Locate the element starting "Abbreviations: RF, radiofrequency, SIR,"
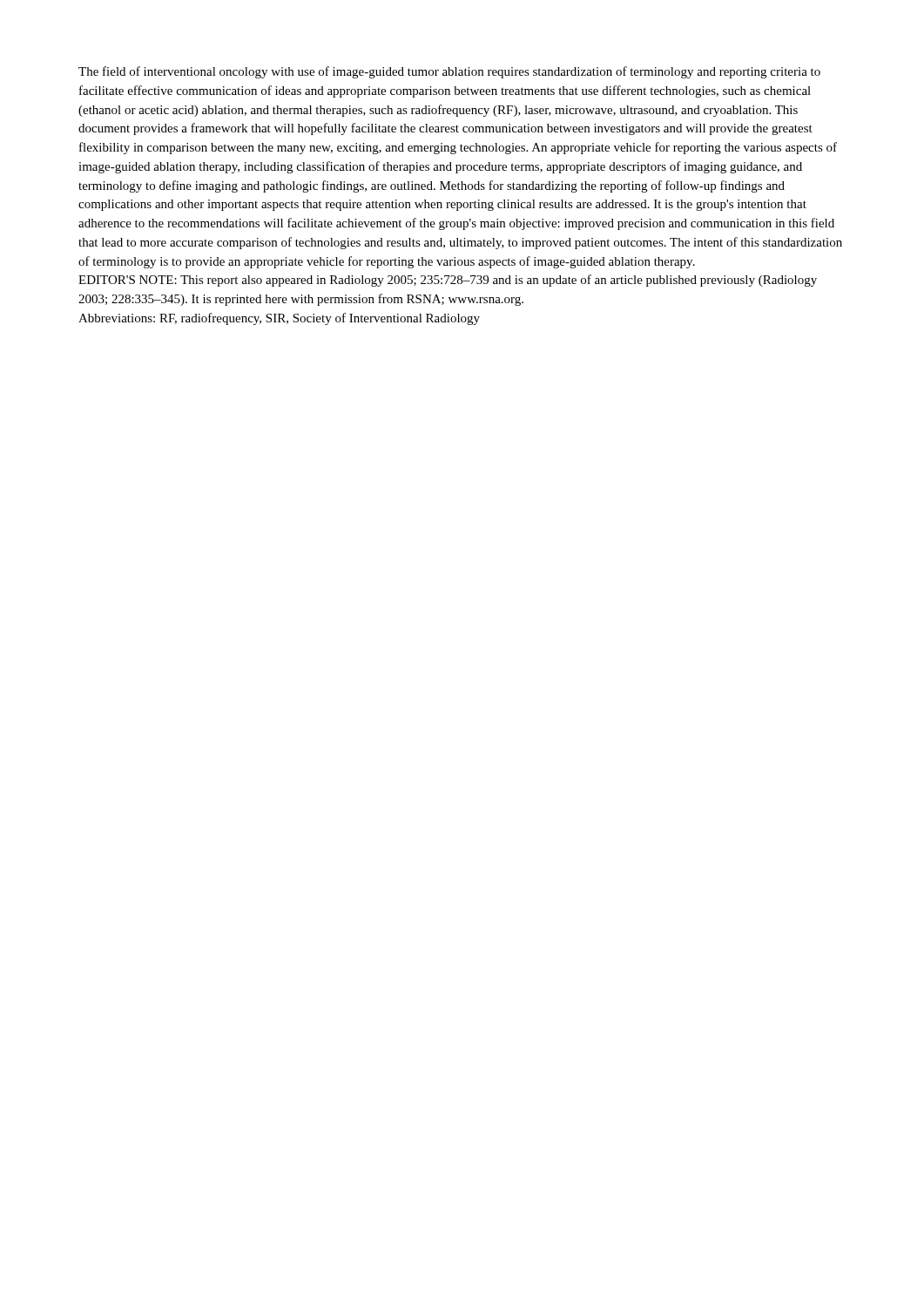 click(279, 318)
